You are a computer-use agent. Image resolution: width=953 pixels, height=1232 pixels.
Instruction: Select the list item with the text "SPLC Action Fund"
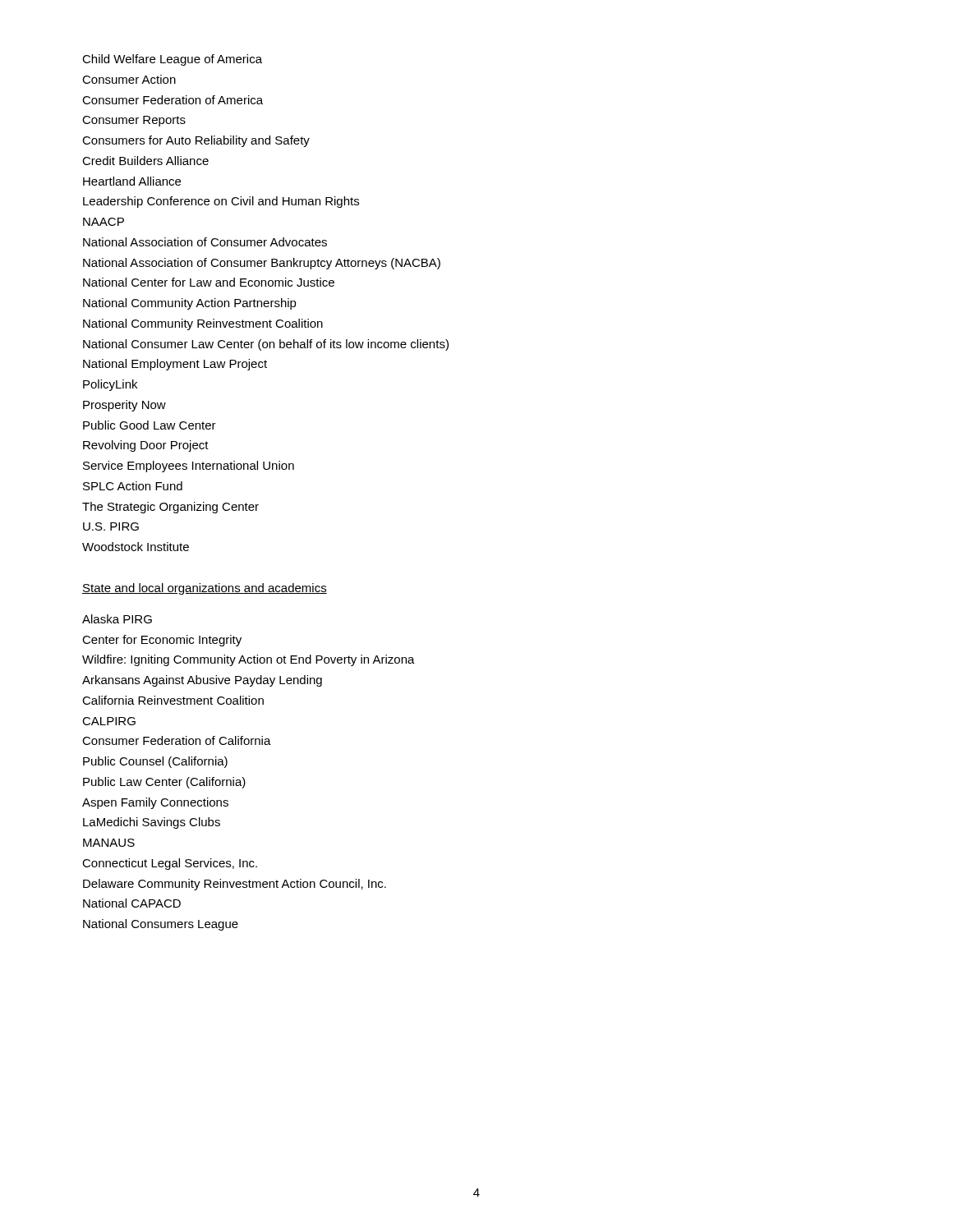(133, 486)
